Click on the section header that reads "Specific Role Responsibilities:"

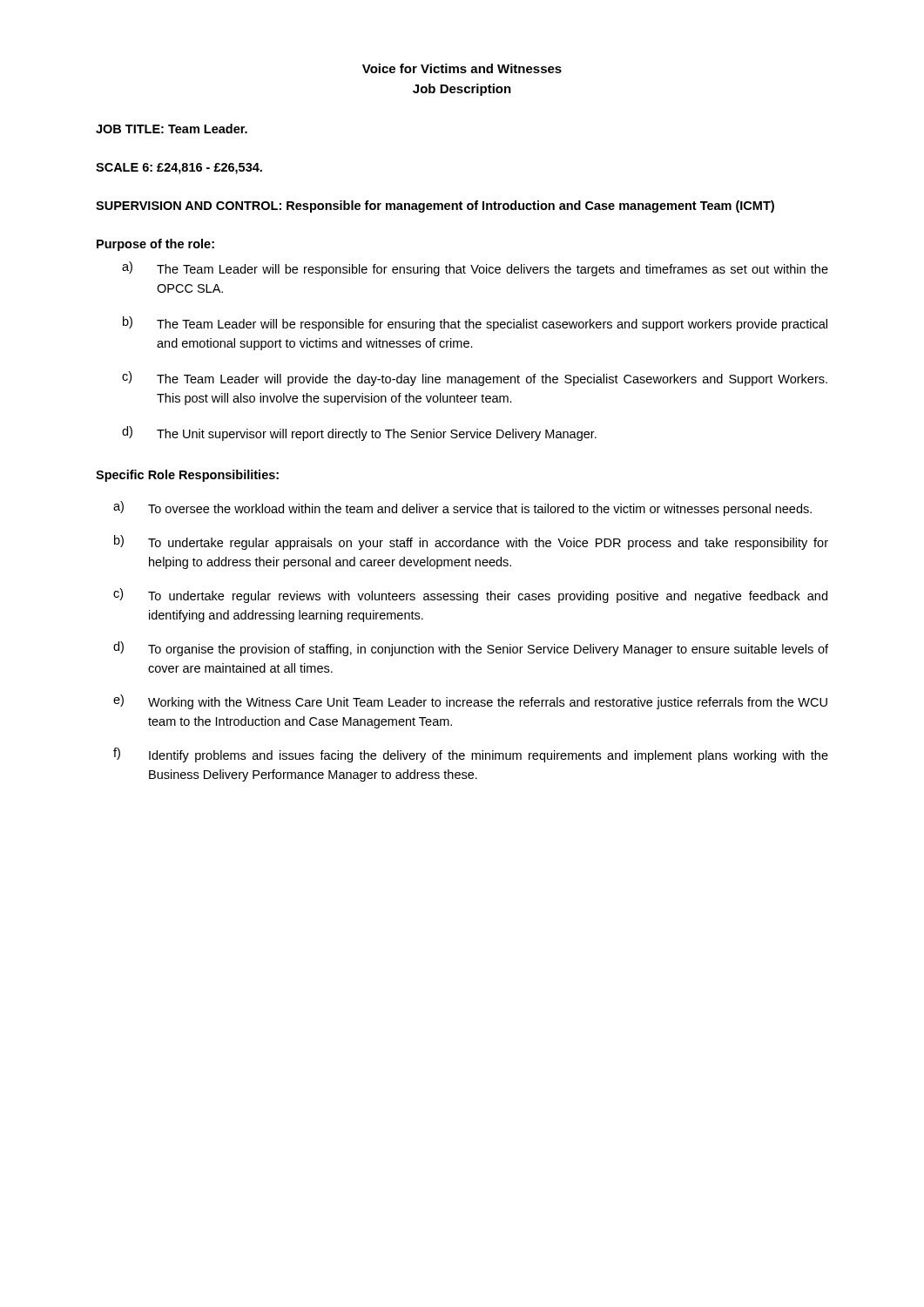pyautogui.click(x=188, y=475)
